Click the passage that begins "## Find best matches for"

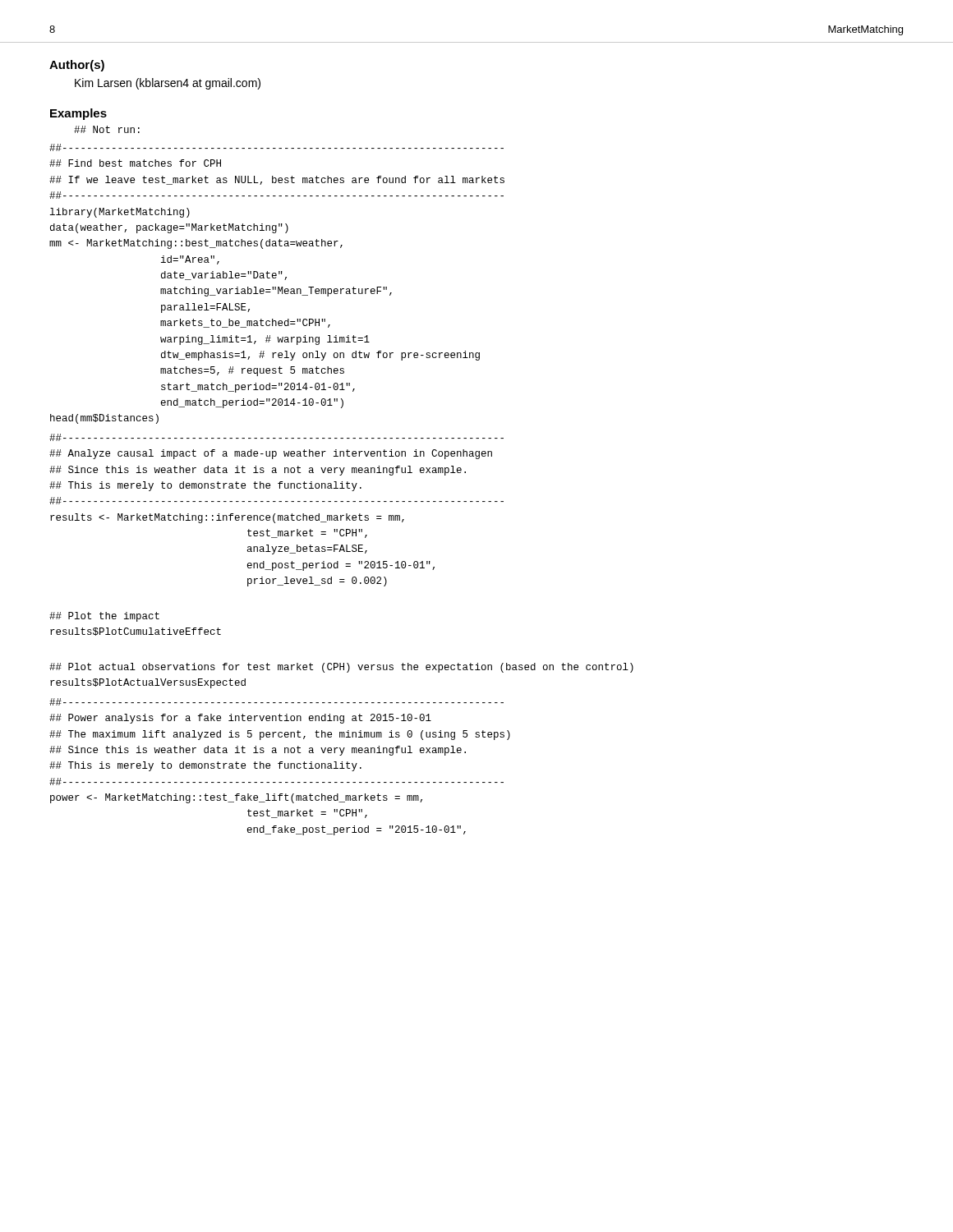click(277, 284)
